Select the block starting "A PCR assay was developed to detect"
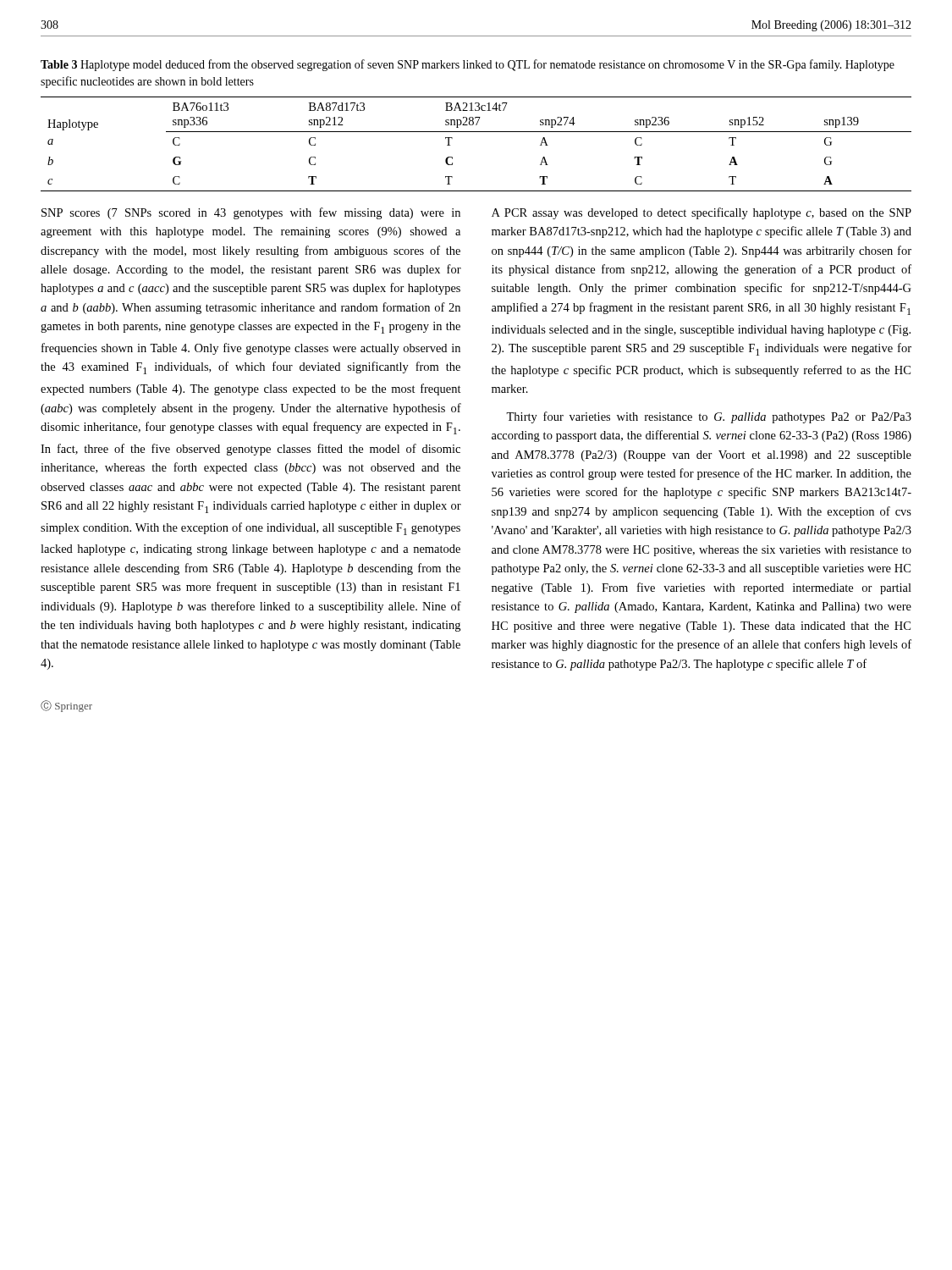The width and height of the screenshot is (952, 1270). [x=701, y=438]
